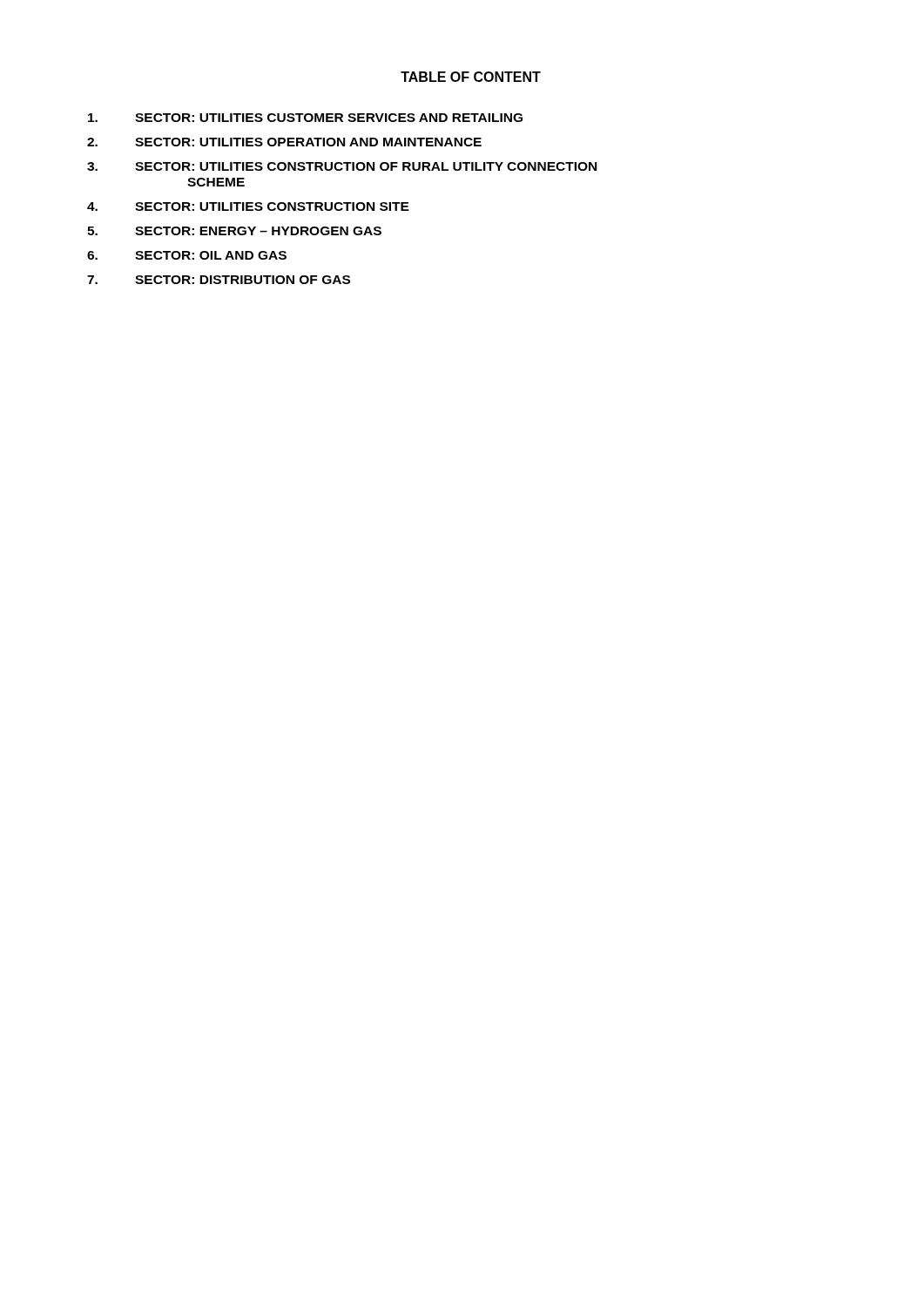924x1307 pixels.
Task: Click on the text block starting "4. SECTOR: UTILITIES CONSTRUCTION SITE"
Action: click(248, 207)
